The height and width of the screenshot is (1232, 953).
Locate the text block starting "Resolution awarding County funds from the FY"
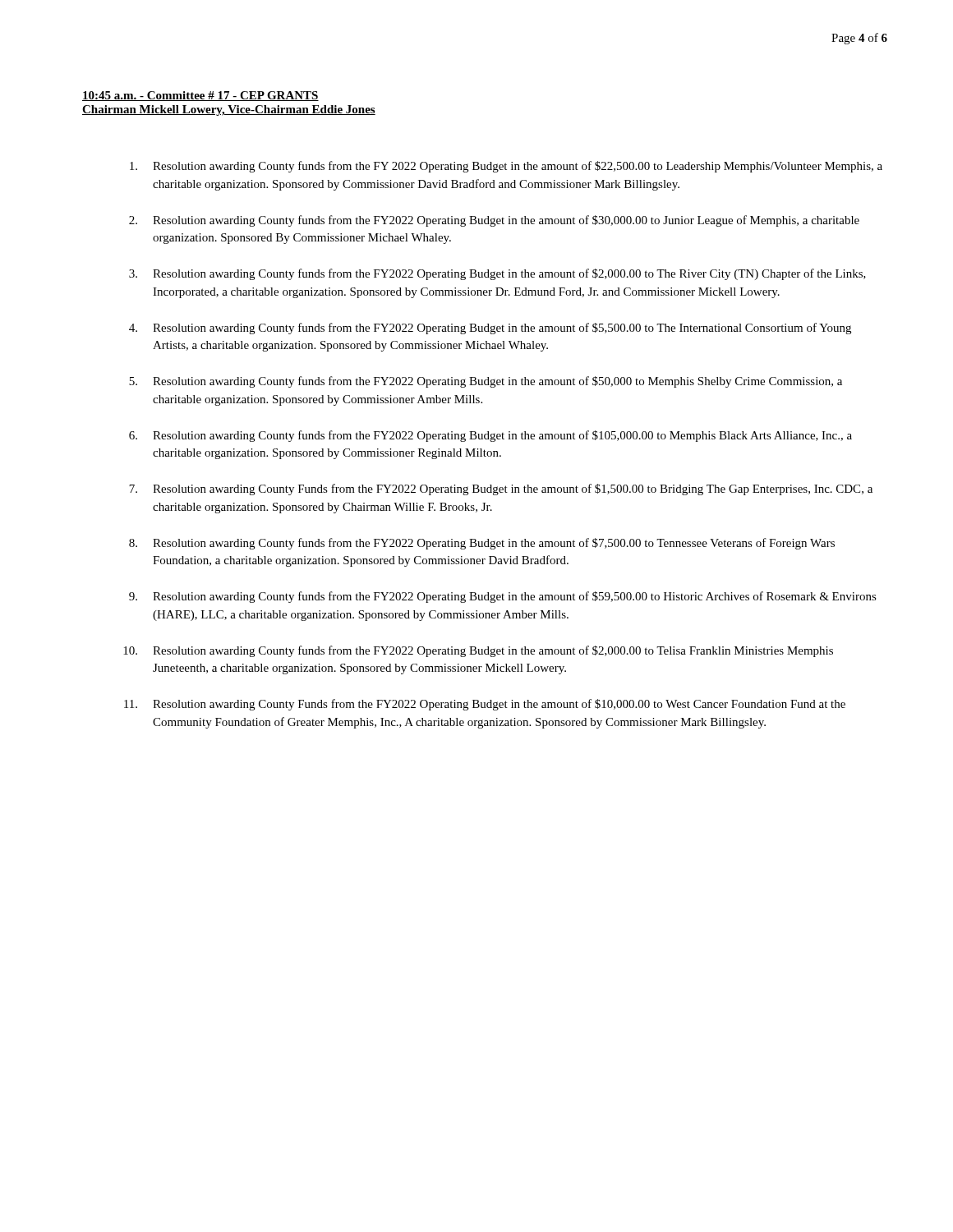485,176
